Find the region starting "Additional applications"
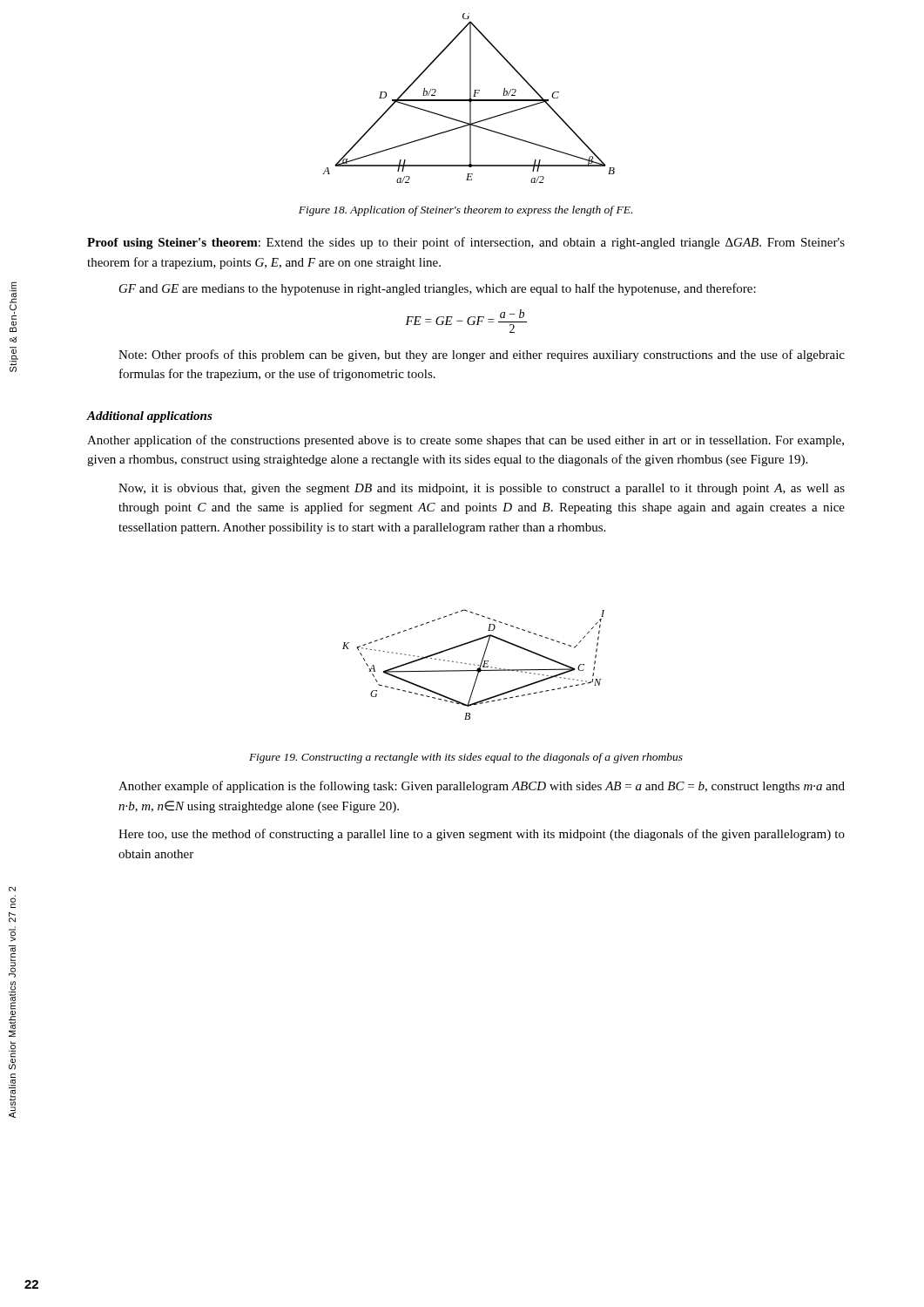The width and height of the screenshot is (924, 1307). 150,415
